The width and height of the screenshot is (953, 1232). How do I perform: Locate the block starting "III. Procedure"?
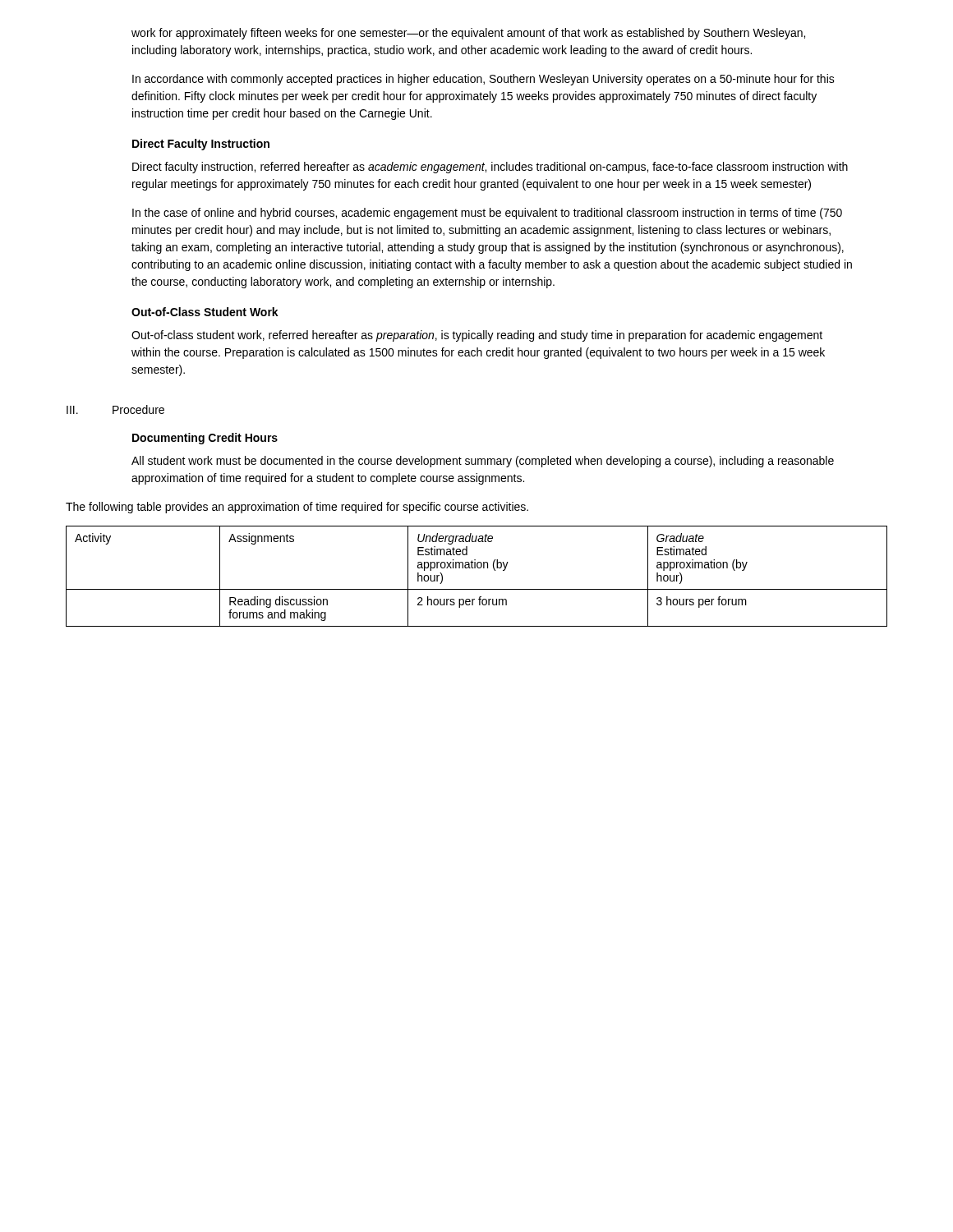[x=115, y=410]
